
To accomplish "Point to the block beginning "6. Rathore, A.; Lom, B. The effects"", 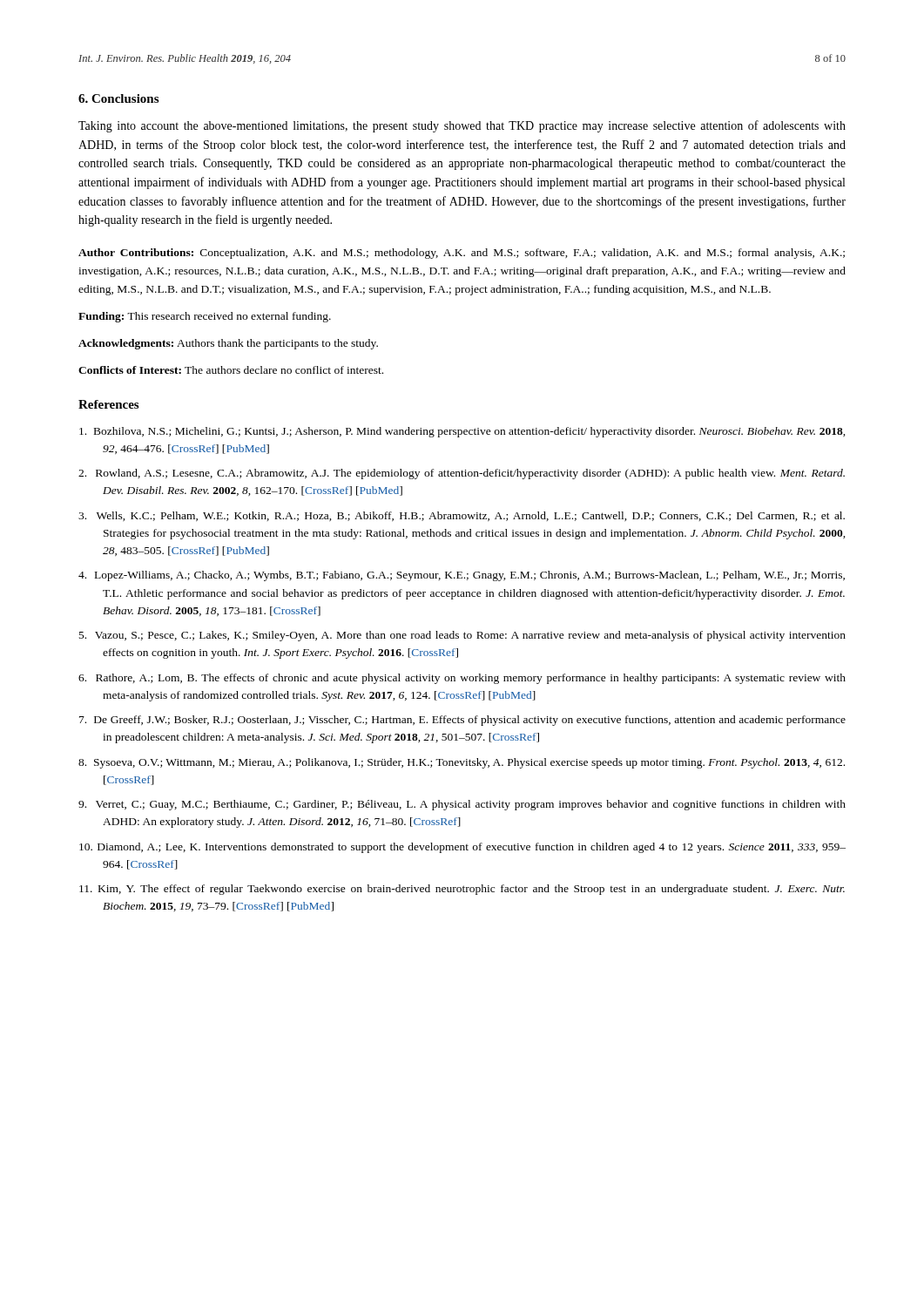I will (462, 686).
